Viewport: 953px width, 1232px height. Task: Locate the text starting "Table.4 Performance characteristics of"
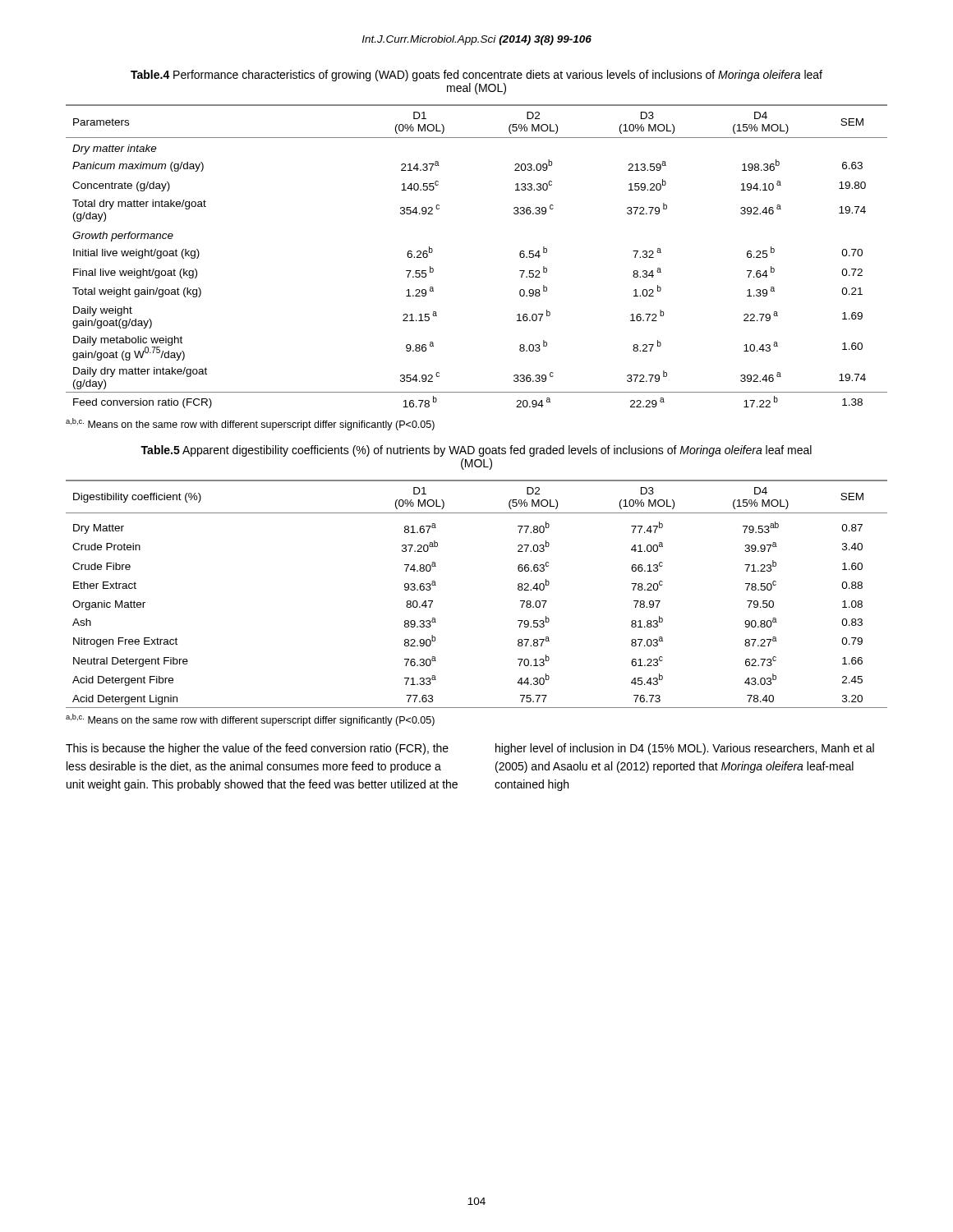point(476,81)
